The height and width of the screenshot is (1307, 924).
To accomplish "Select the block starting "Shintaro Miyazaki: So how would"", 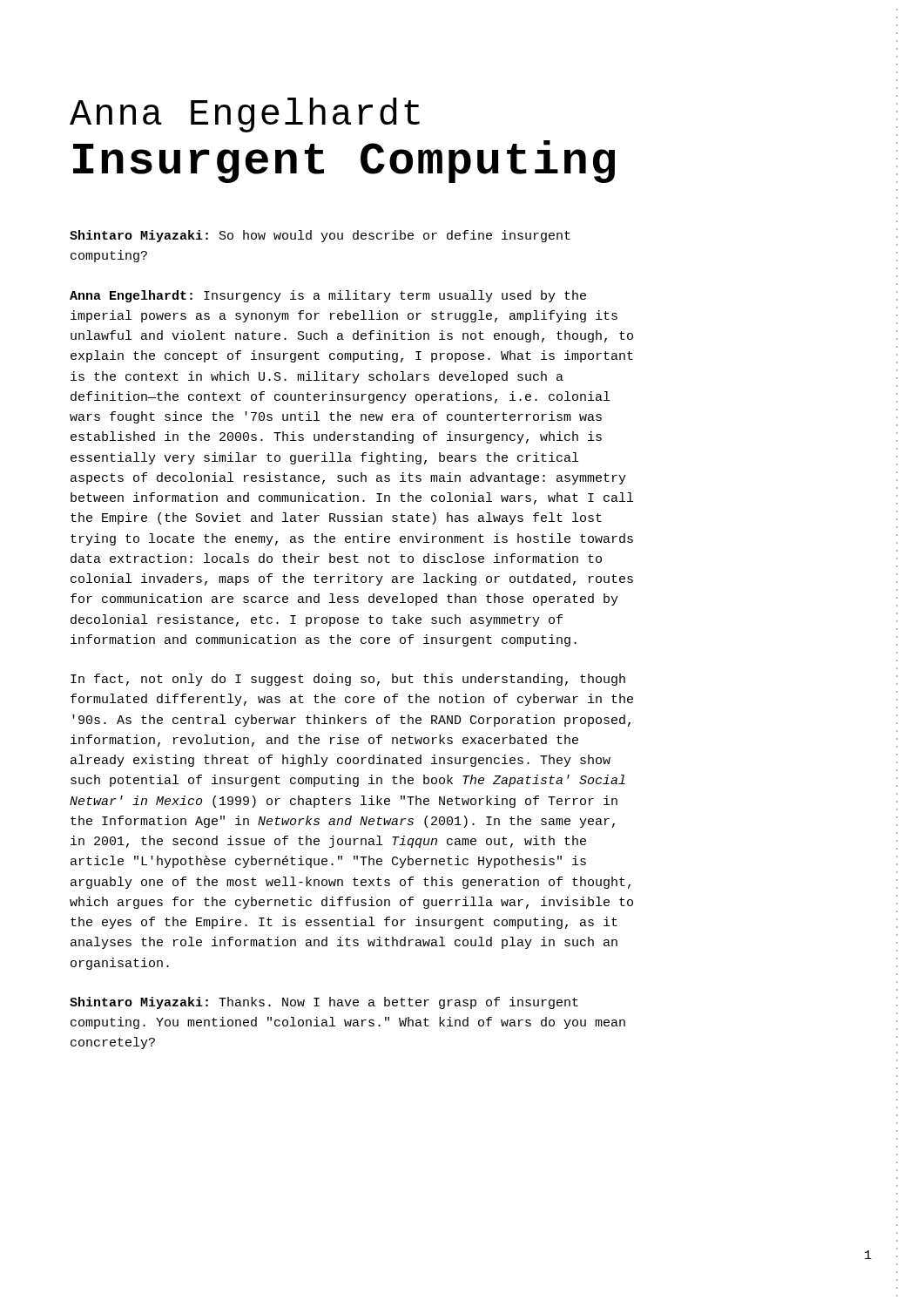I will point(321,247).
